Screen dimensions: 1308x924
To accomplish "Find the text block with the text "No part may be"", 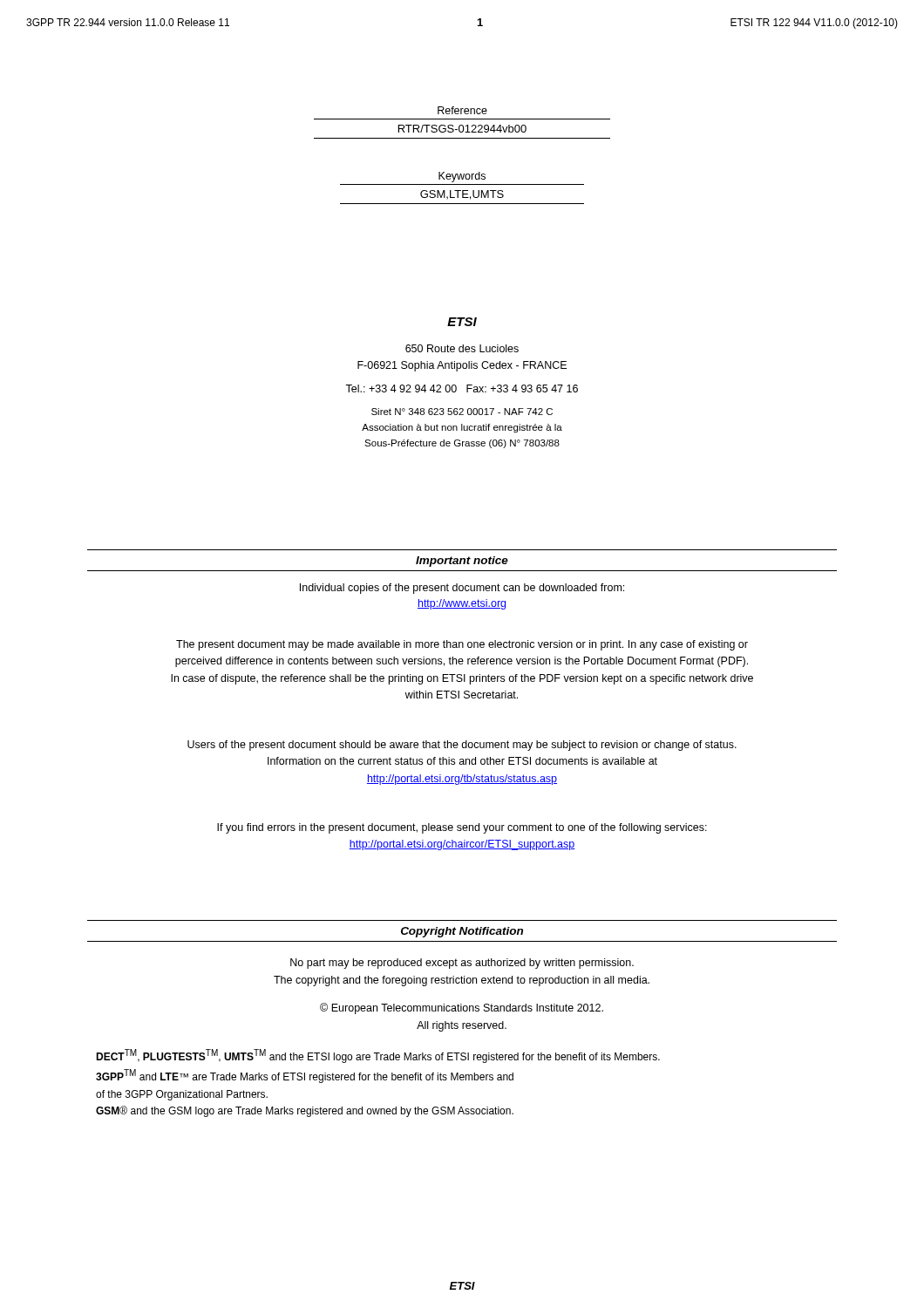I will coord(462,971).
